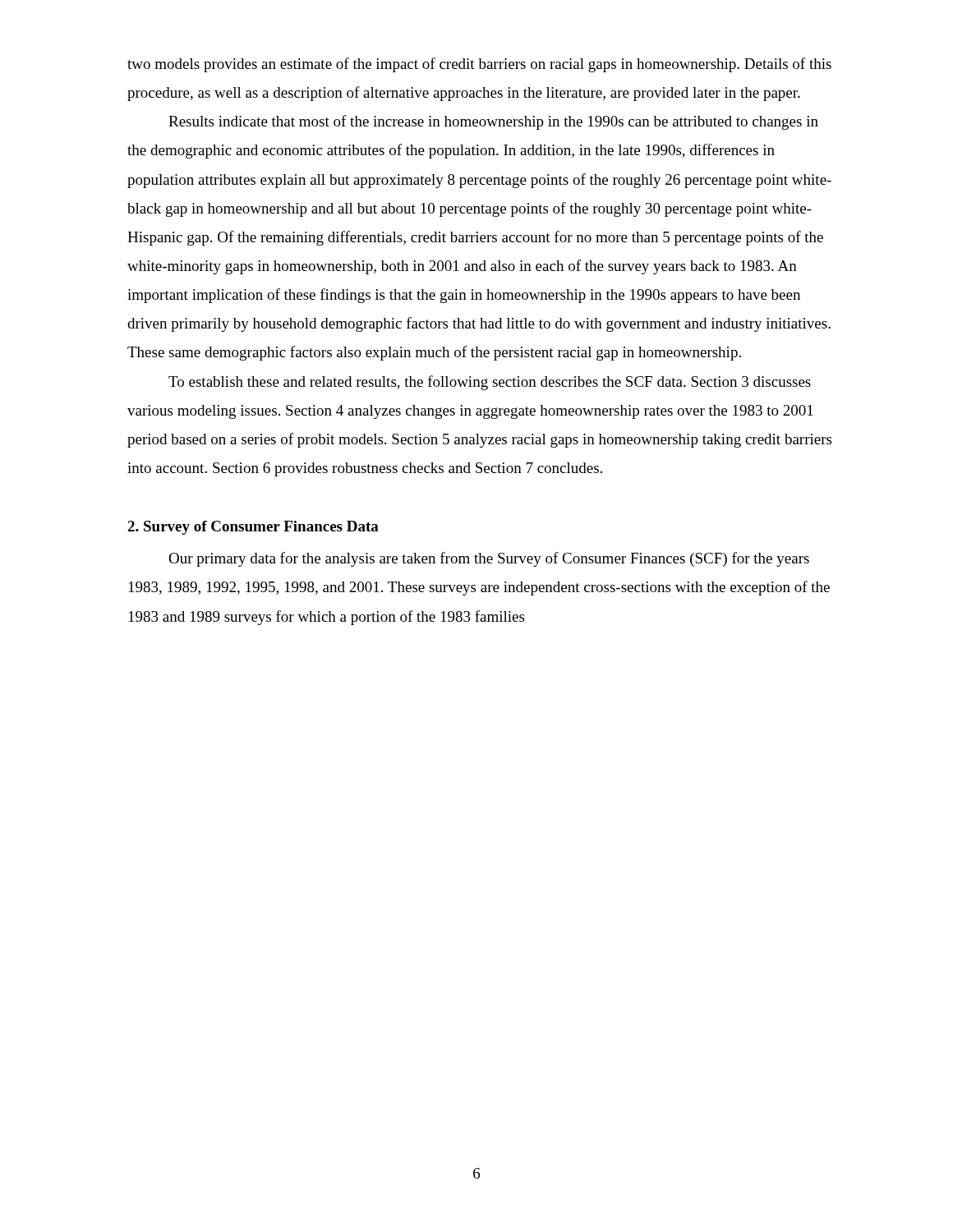Select a section header
Screen dimensions: 1232x953
click(x=481, y=526)
